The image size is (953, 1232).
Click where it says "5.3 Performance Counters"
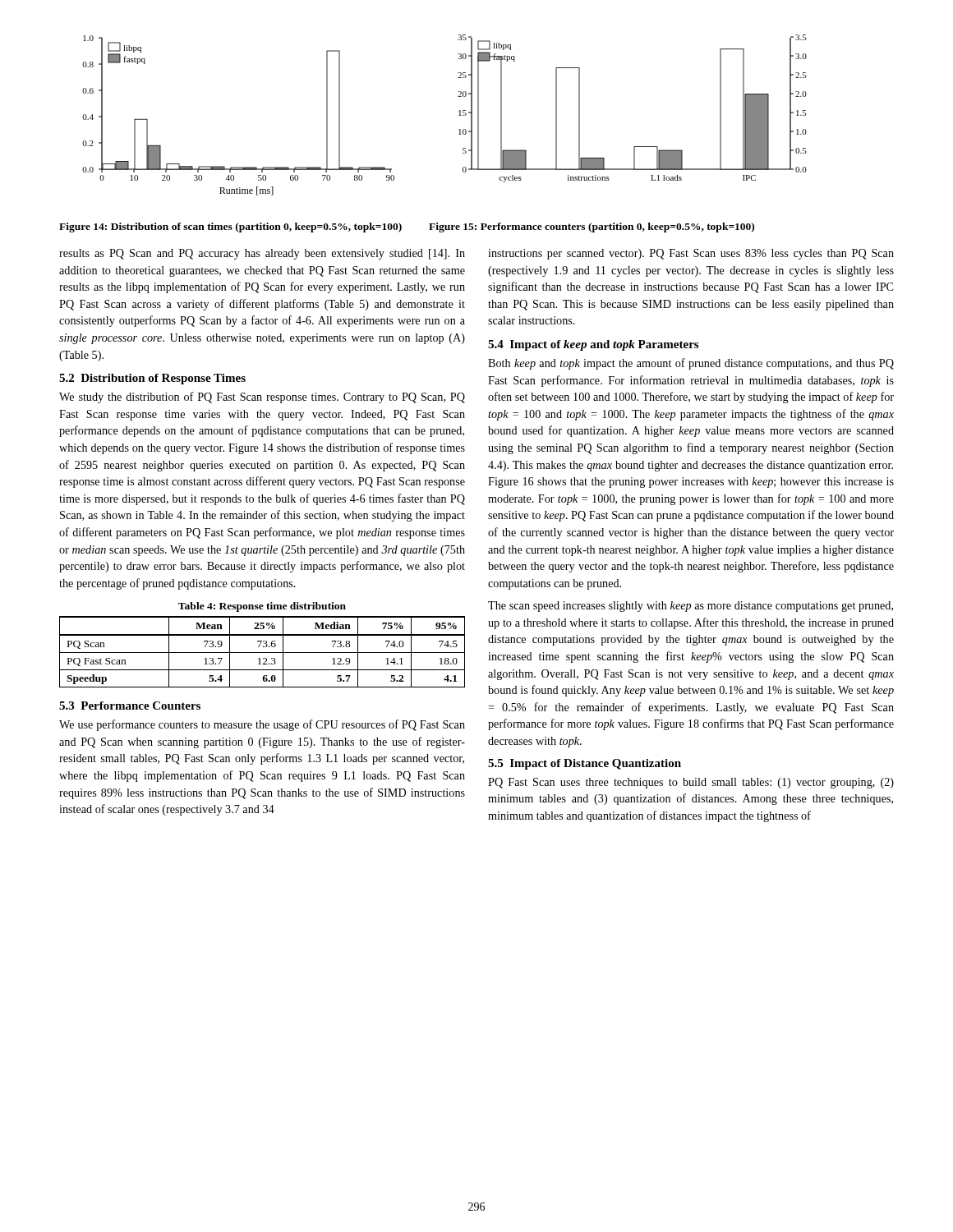130,706
